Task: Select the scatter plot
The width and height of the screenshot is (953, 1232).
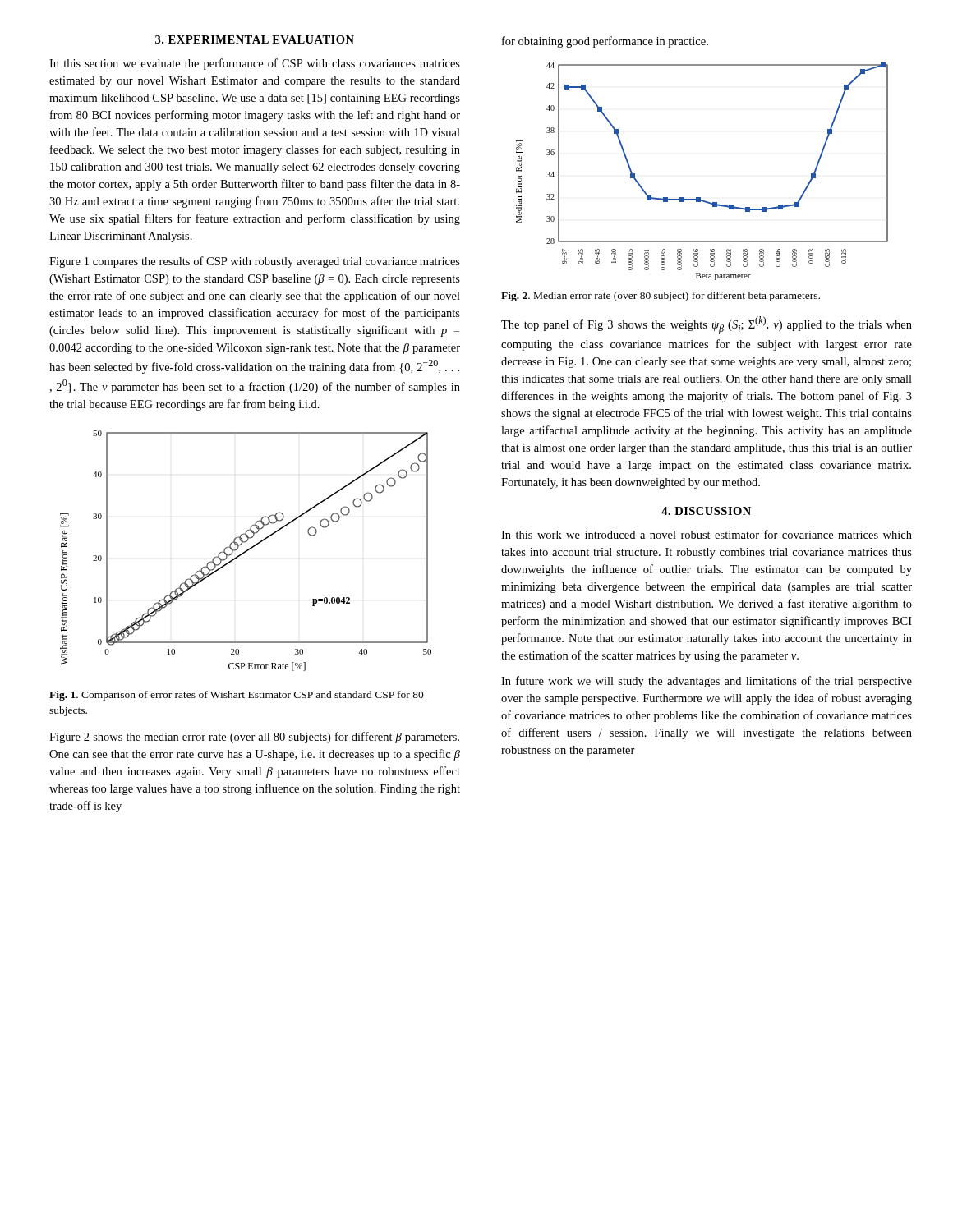Action: 255,554
